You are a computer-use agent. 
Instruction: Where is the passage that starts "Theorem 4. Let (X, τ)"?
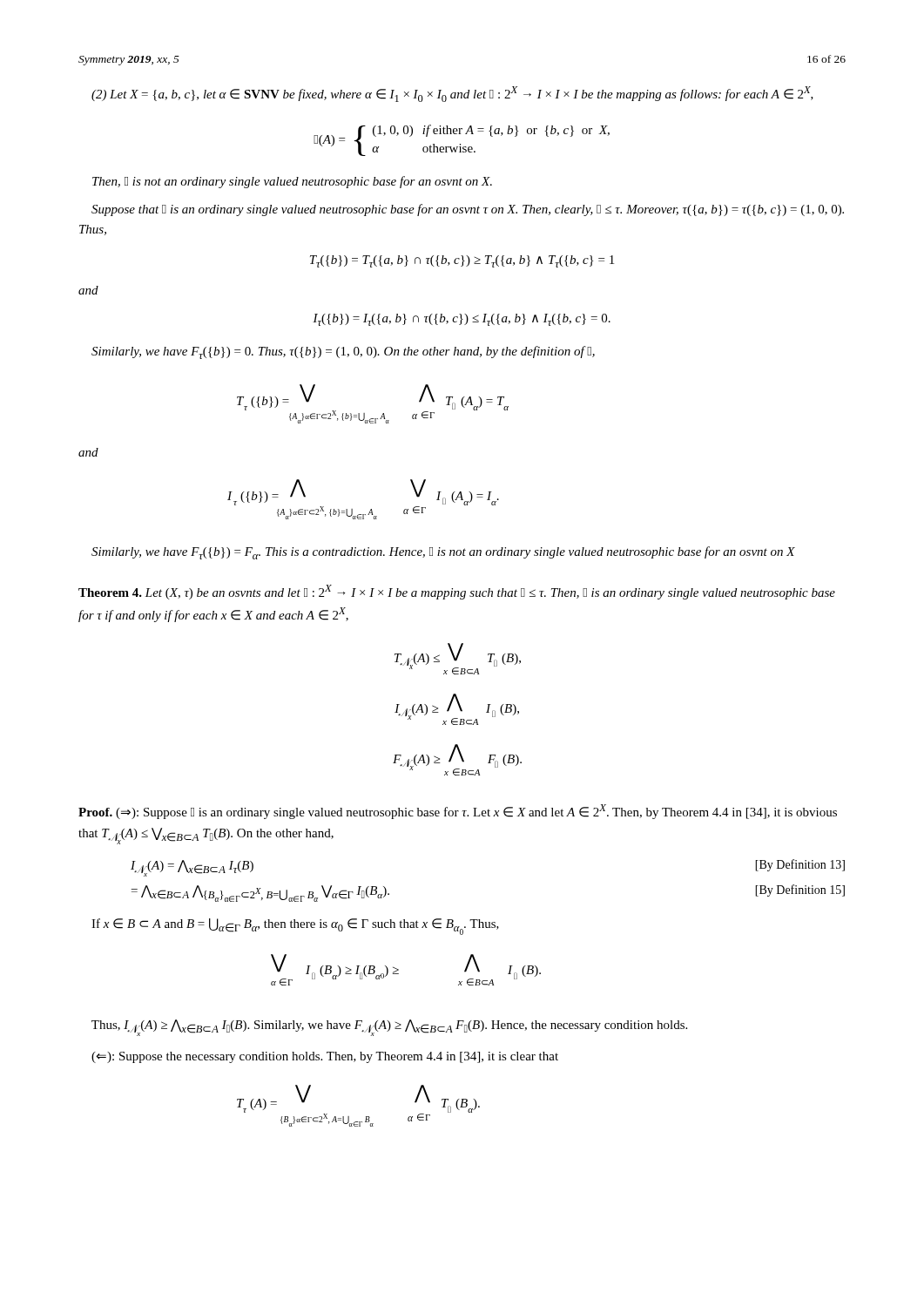[457, 602]
